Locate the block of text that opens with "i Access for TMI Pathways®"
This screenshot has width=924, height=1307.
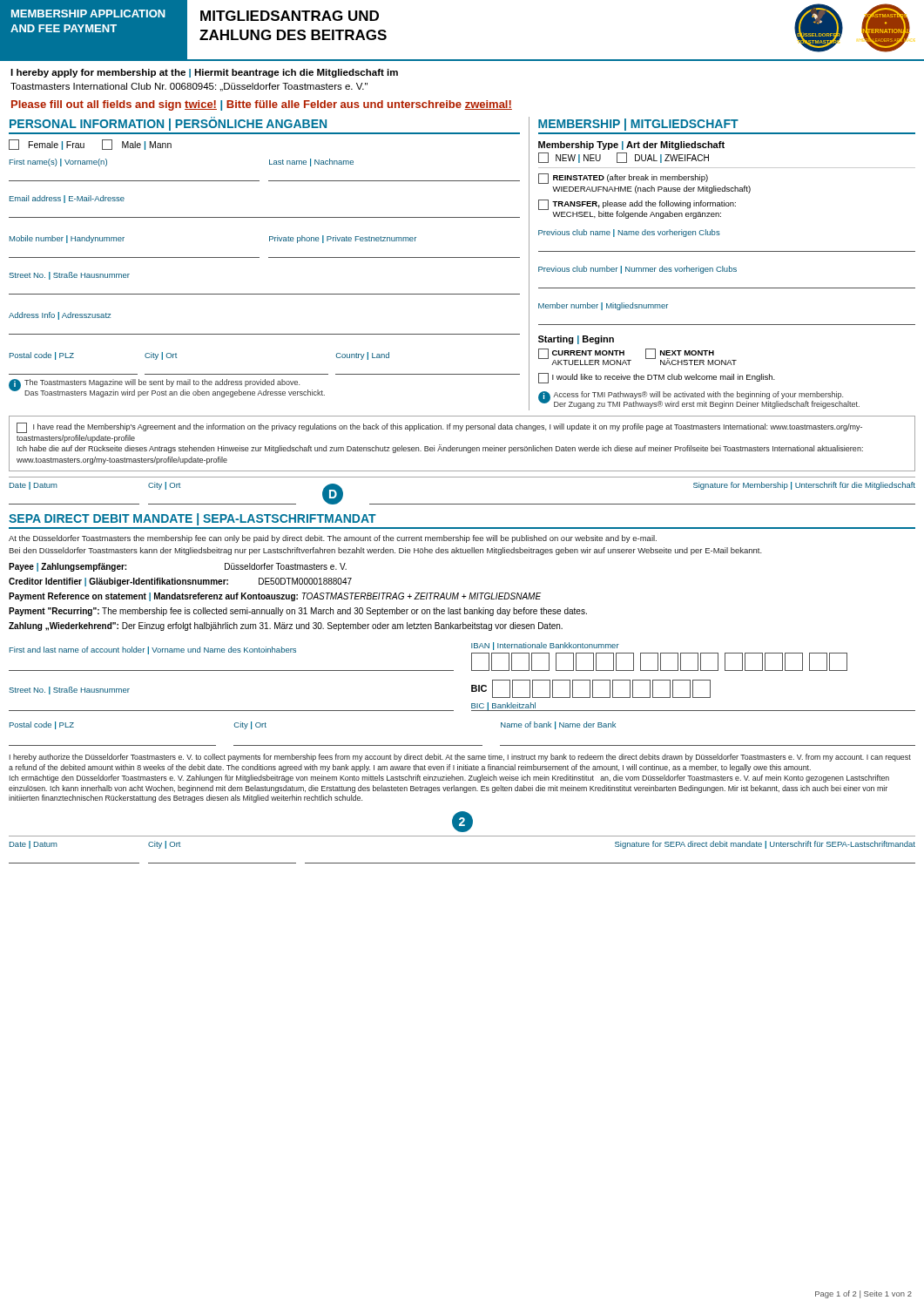699,400
